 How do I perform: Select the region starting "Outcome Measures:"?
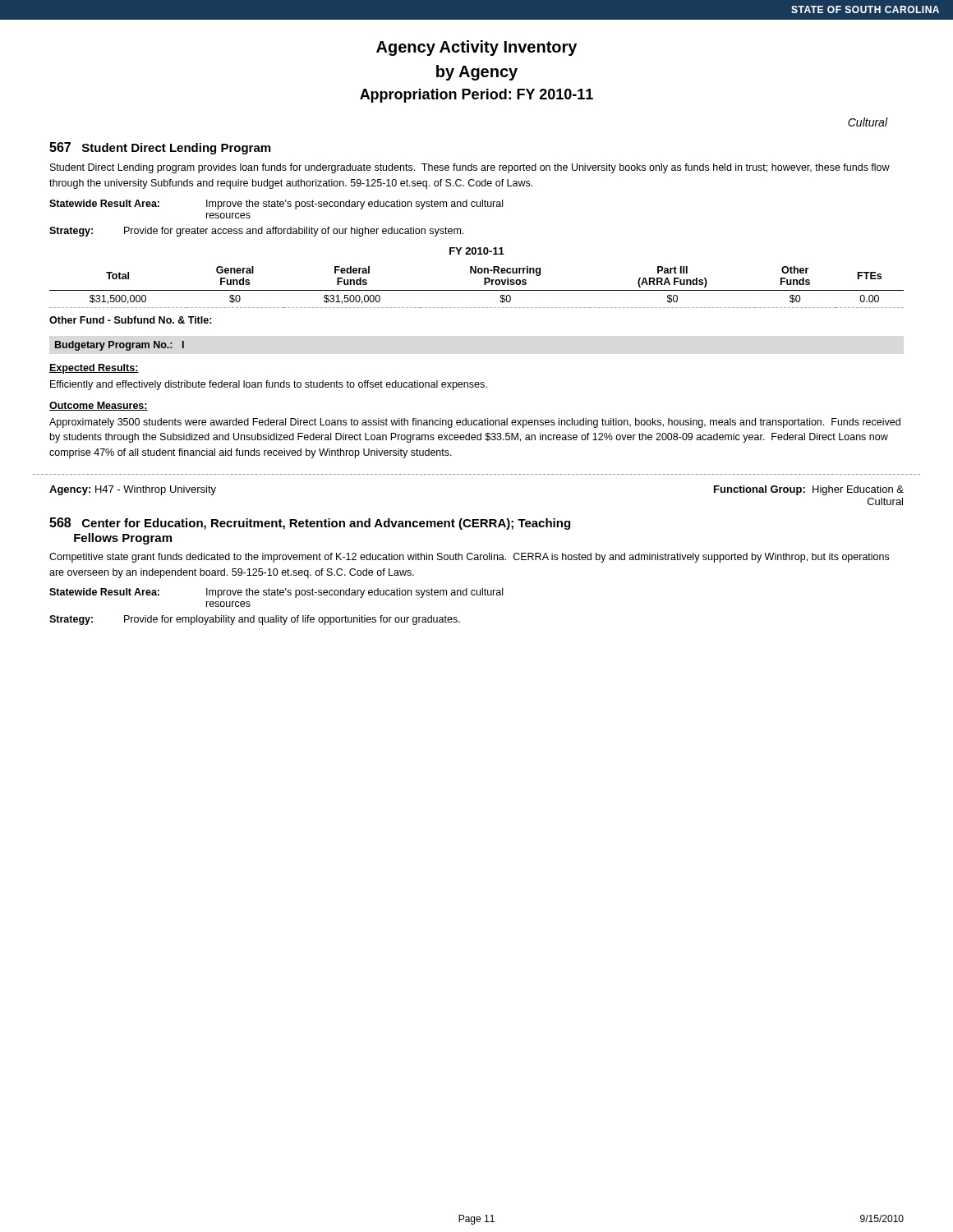[98, 405]
